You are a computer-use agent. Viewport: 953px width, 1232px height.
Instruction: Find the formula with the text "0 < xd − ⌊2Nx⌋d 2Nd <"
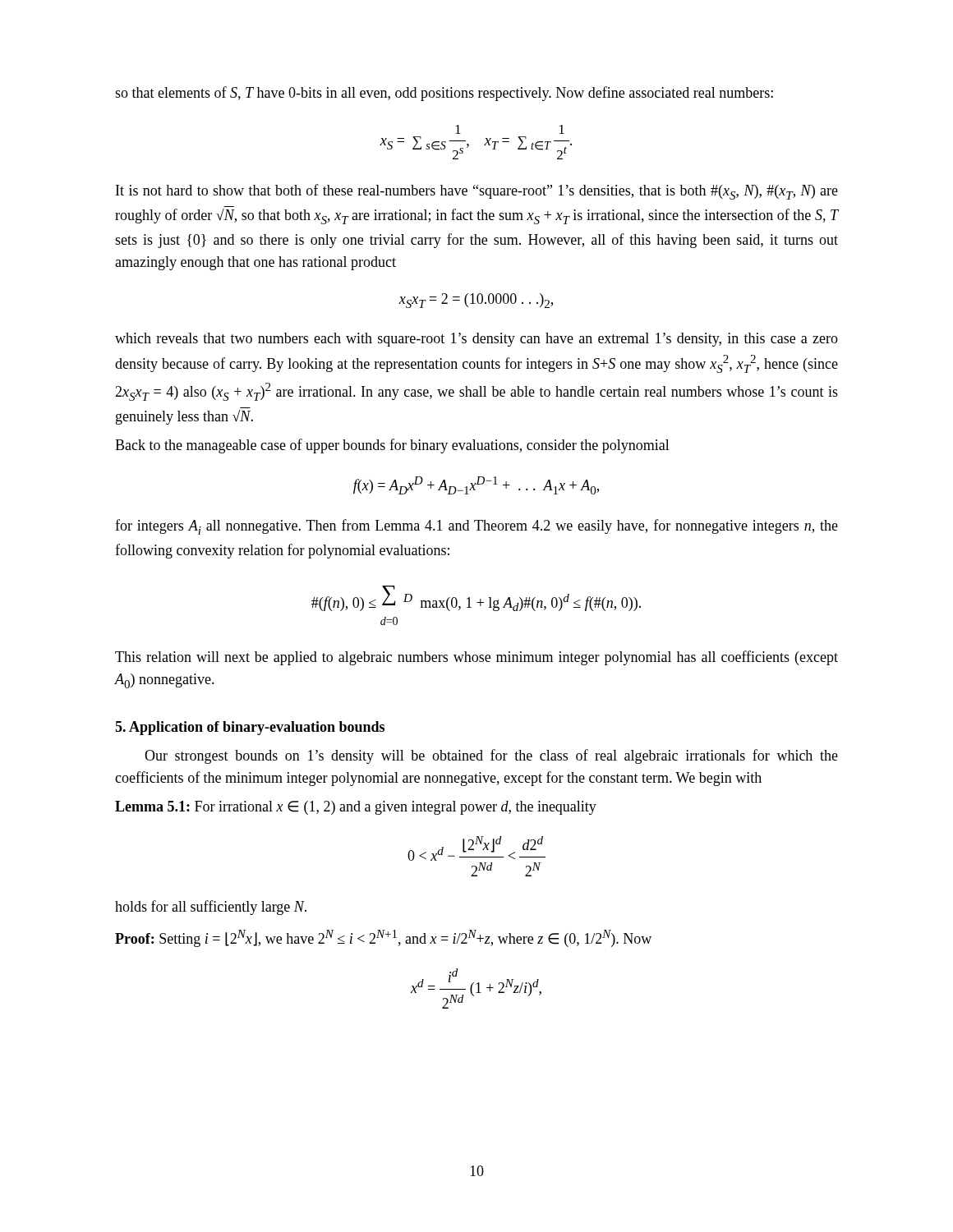476,857
